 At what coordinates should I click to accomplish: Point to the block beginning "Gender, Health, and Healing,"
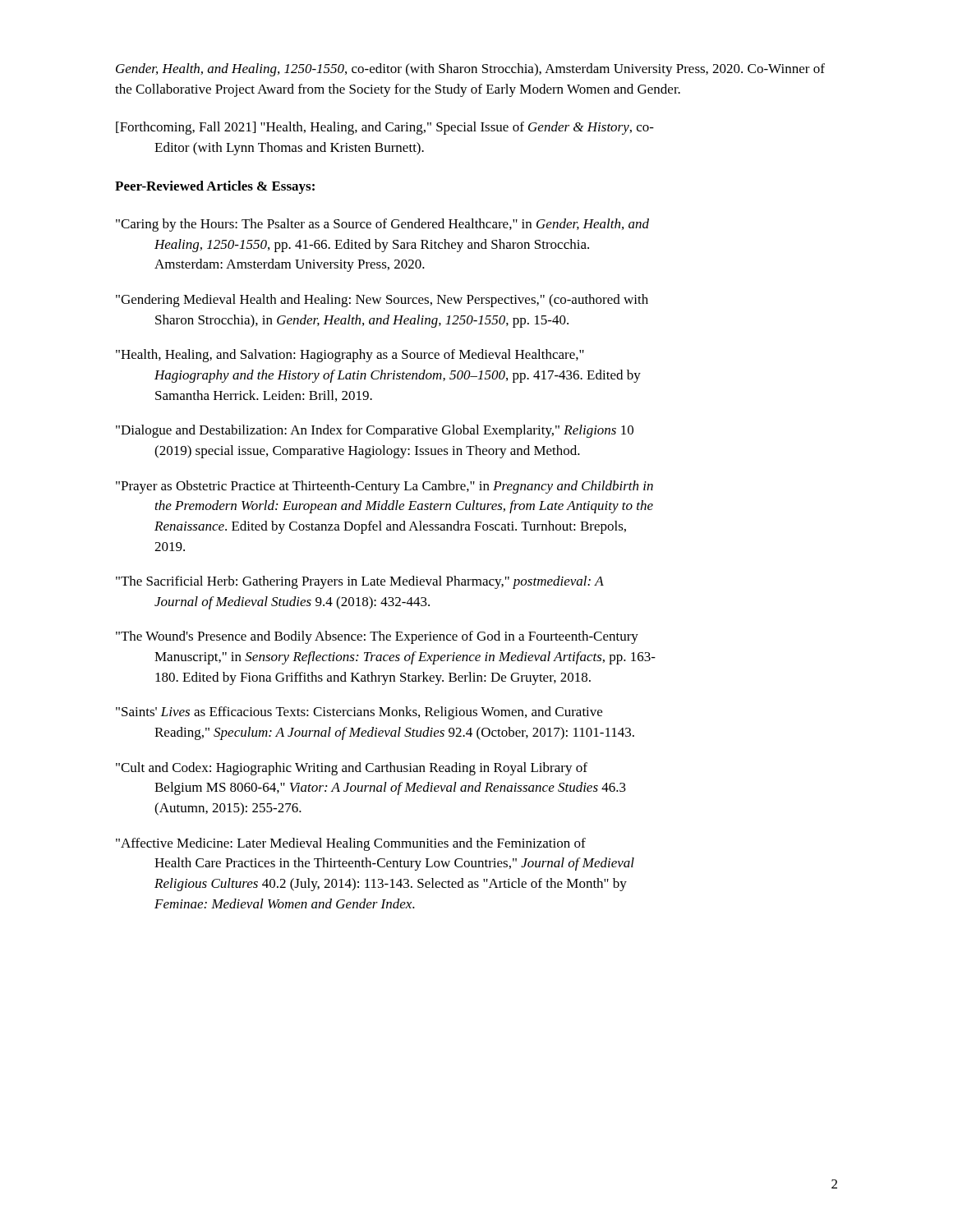(476, 79)
